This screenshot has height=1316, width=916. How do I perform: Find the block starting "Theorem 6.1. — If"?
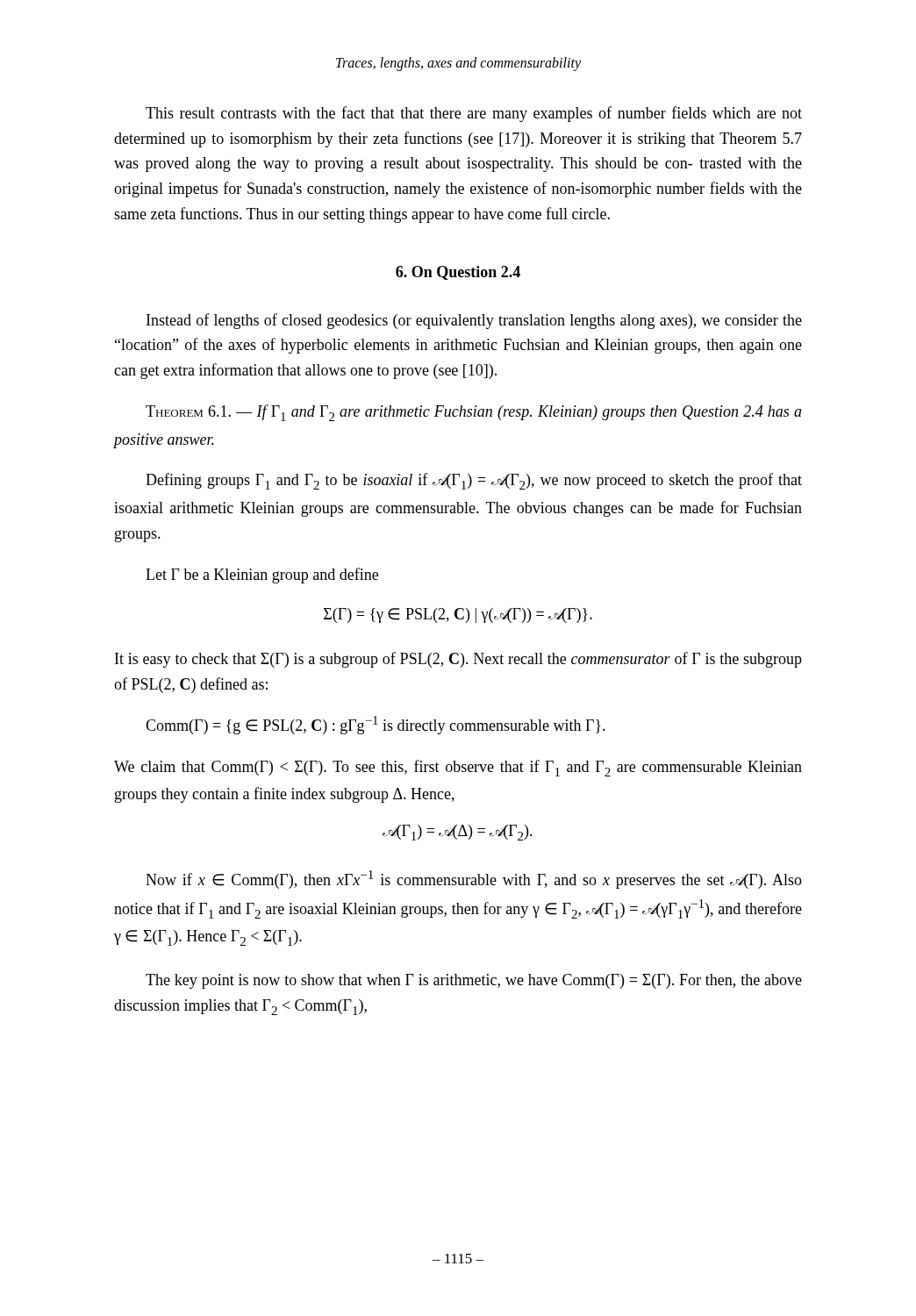pos(458,425)
